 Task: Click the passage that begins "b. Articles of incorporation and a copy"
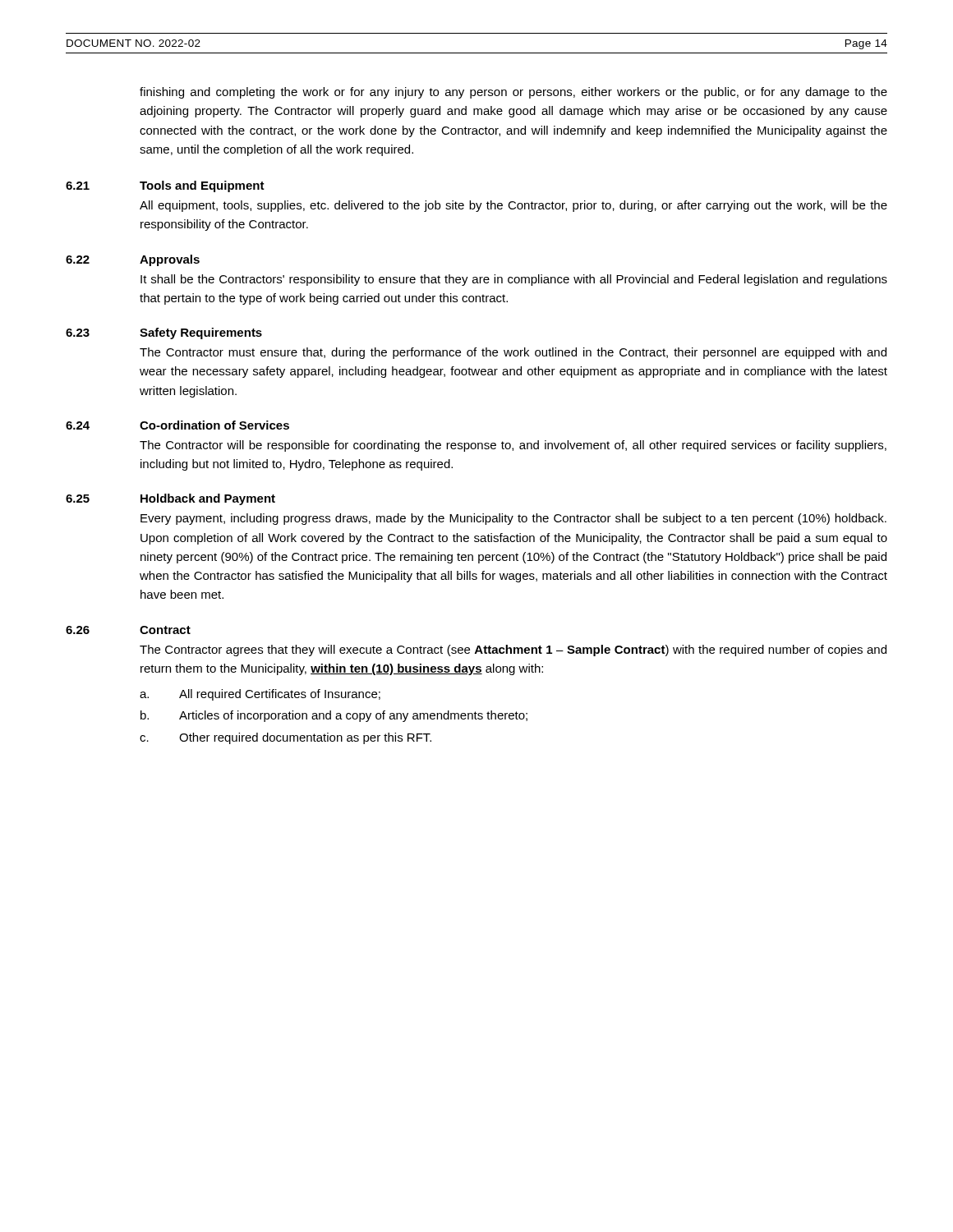pos(513,715)
